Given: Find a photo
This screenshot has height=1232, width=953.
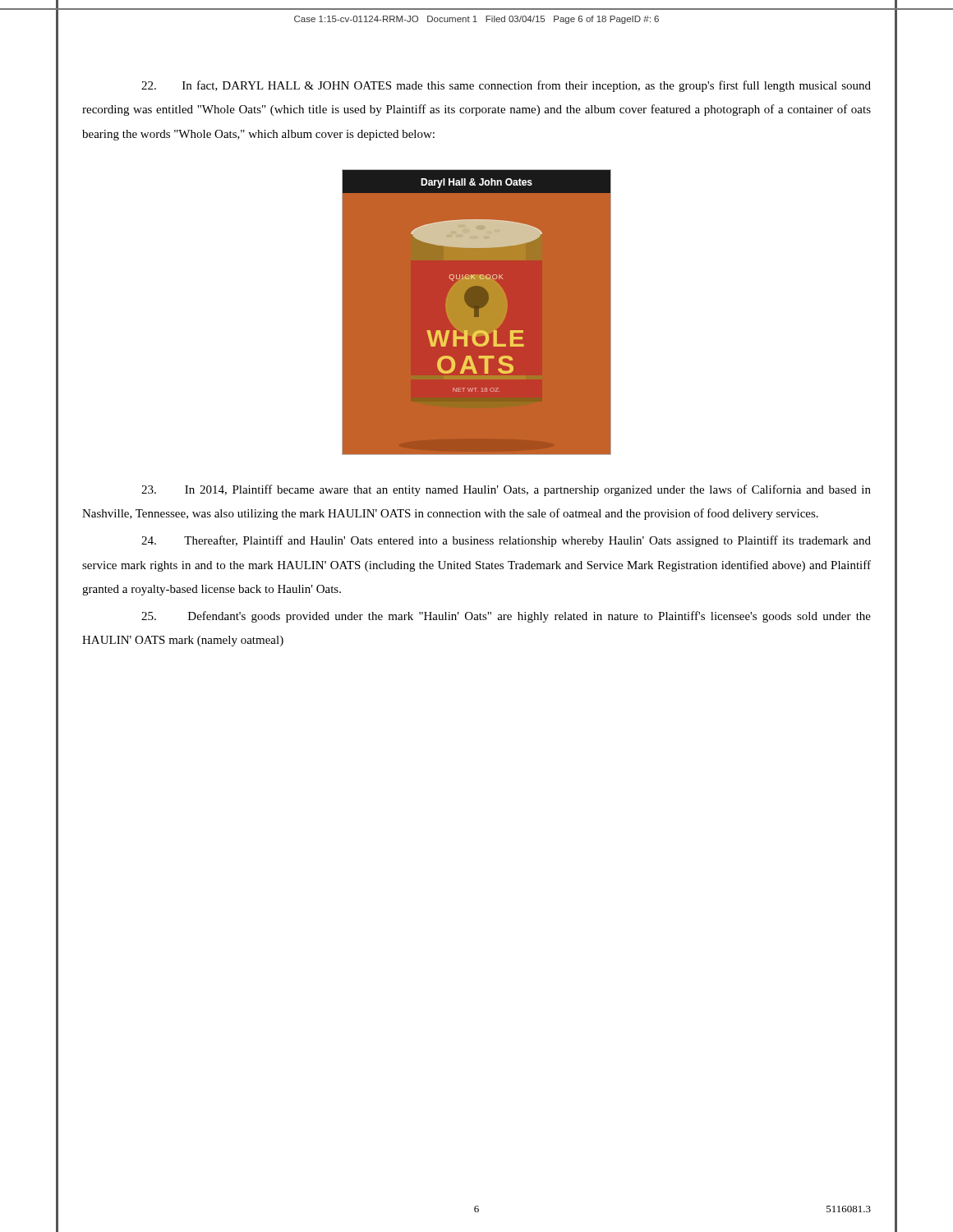Looking at the screenshot, I should pos(476,314).
